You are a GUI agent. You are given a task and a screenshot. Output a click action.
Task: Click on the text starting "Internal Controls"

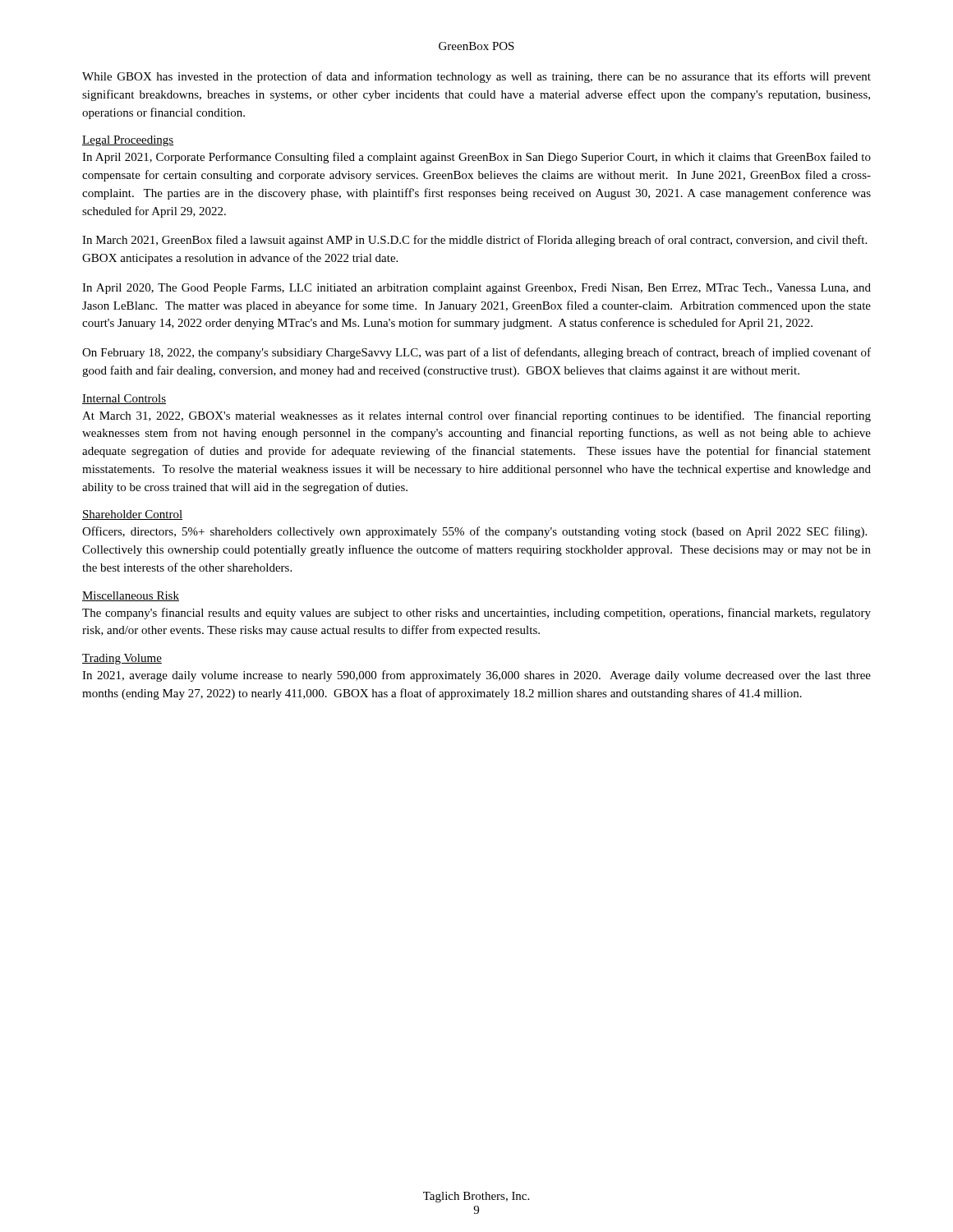point(124,398)
